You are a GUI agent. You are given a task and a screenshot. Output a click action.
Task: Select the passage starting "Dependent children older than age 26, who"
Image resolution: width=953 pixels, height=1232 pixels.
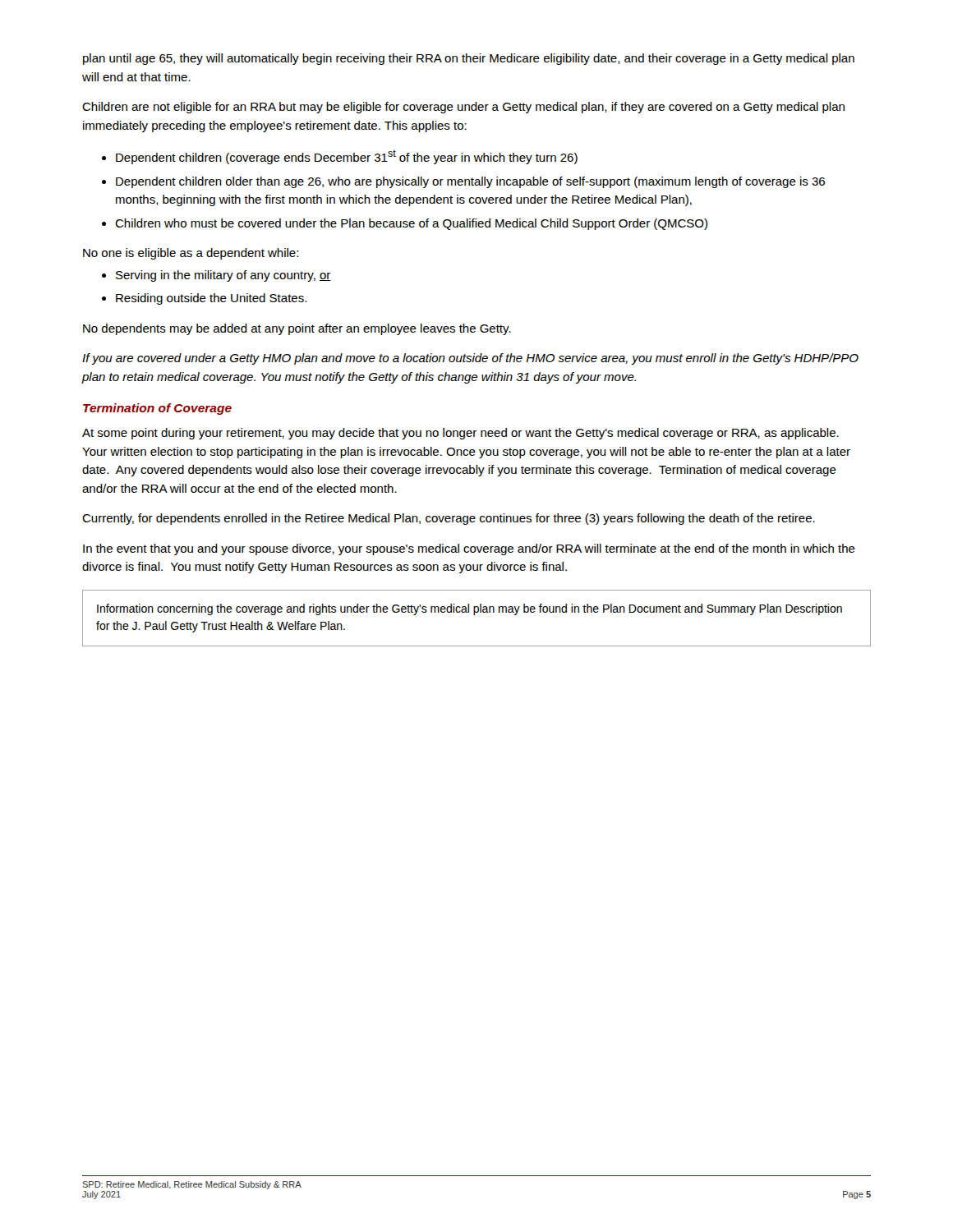coord(470,190)
